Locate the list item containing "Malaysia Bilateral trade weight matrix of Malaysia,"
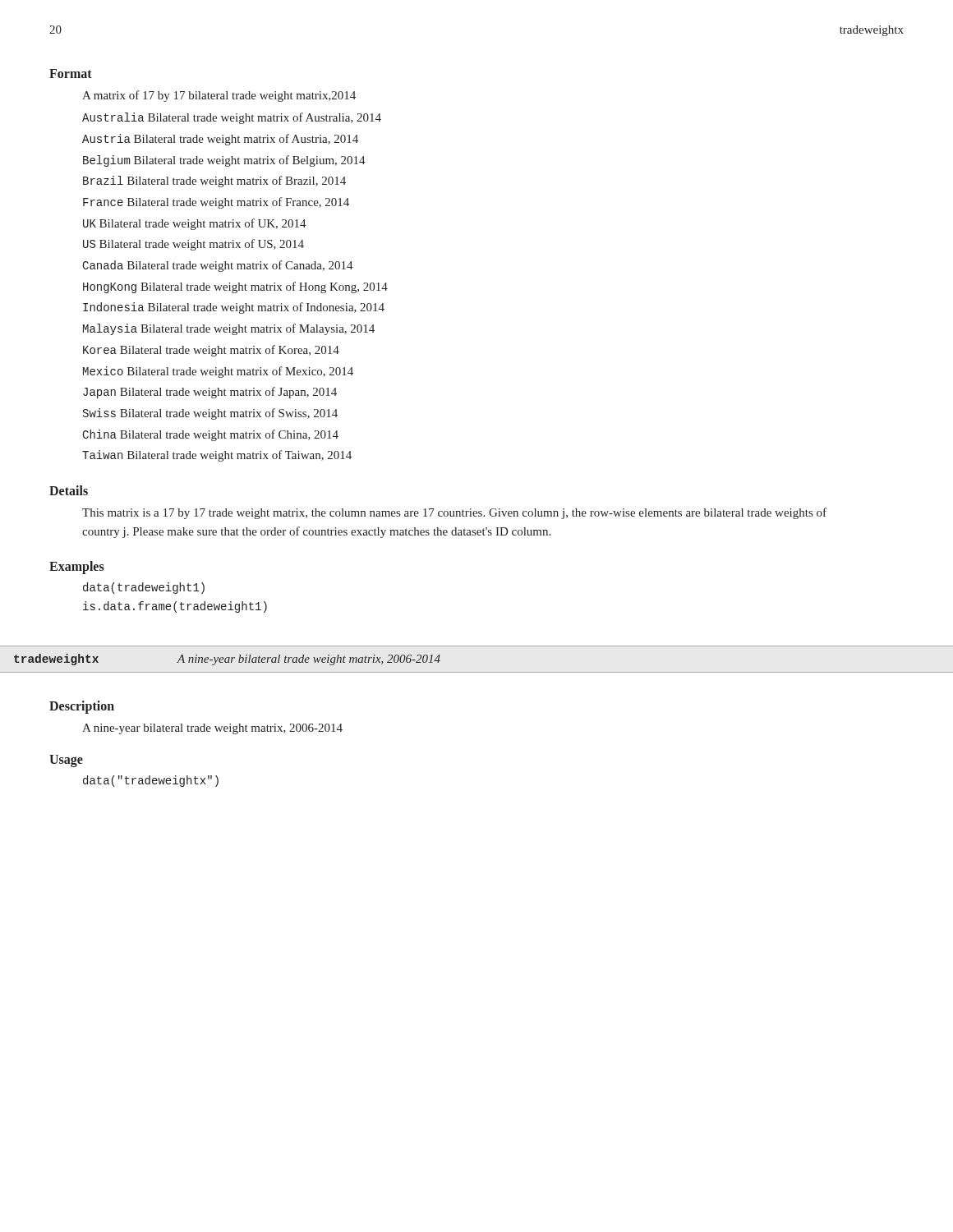 click(229, 329)
